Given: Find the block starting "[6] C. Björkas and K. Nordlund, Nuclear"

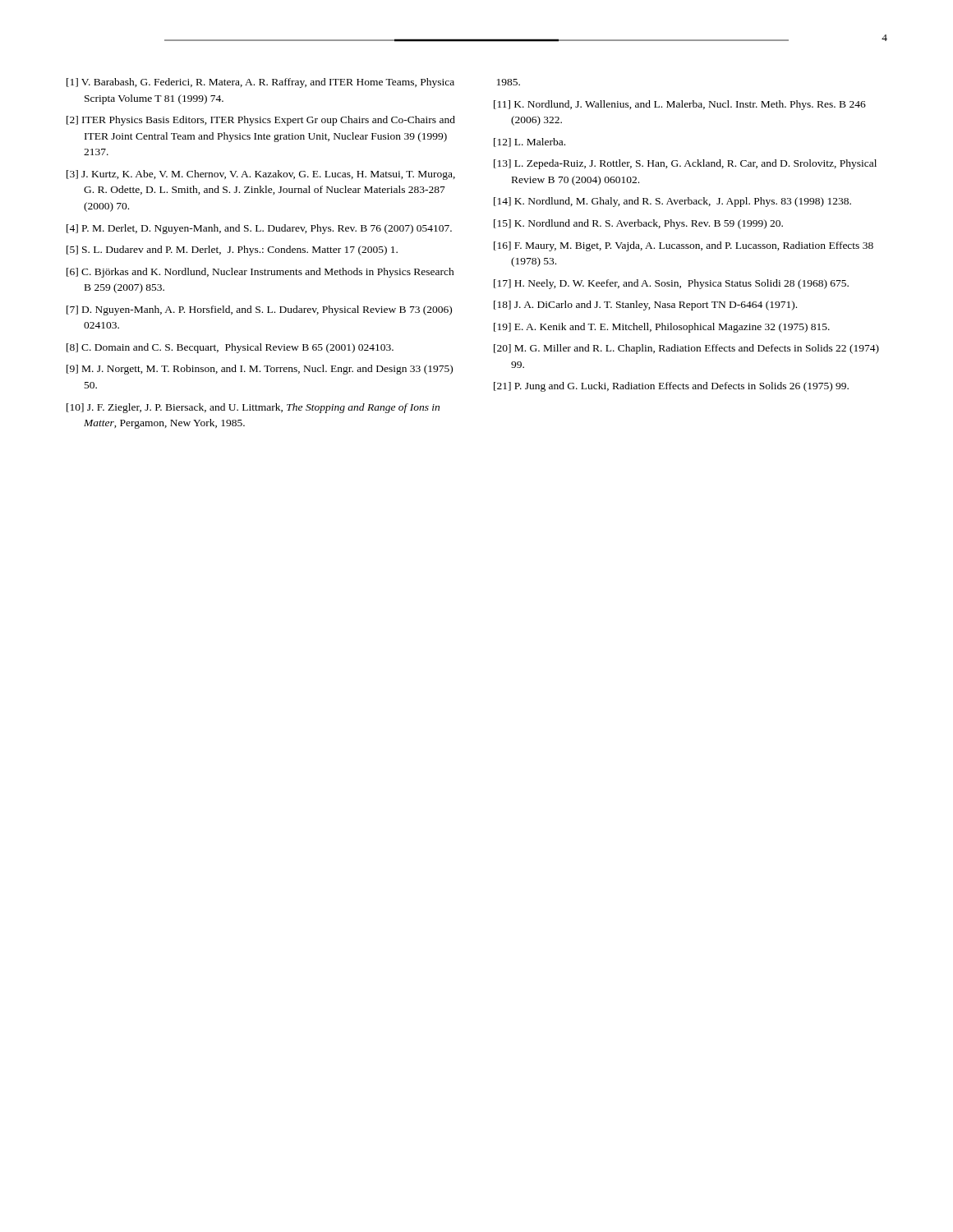Looking at the screenshot, I should pyautogui.click(x=260, y=279).
